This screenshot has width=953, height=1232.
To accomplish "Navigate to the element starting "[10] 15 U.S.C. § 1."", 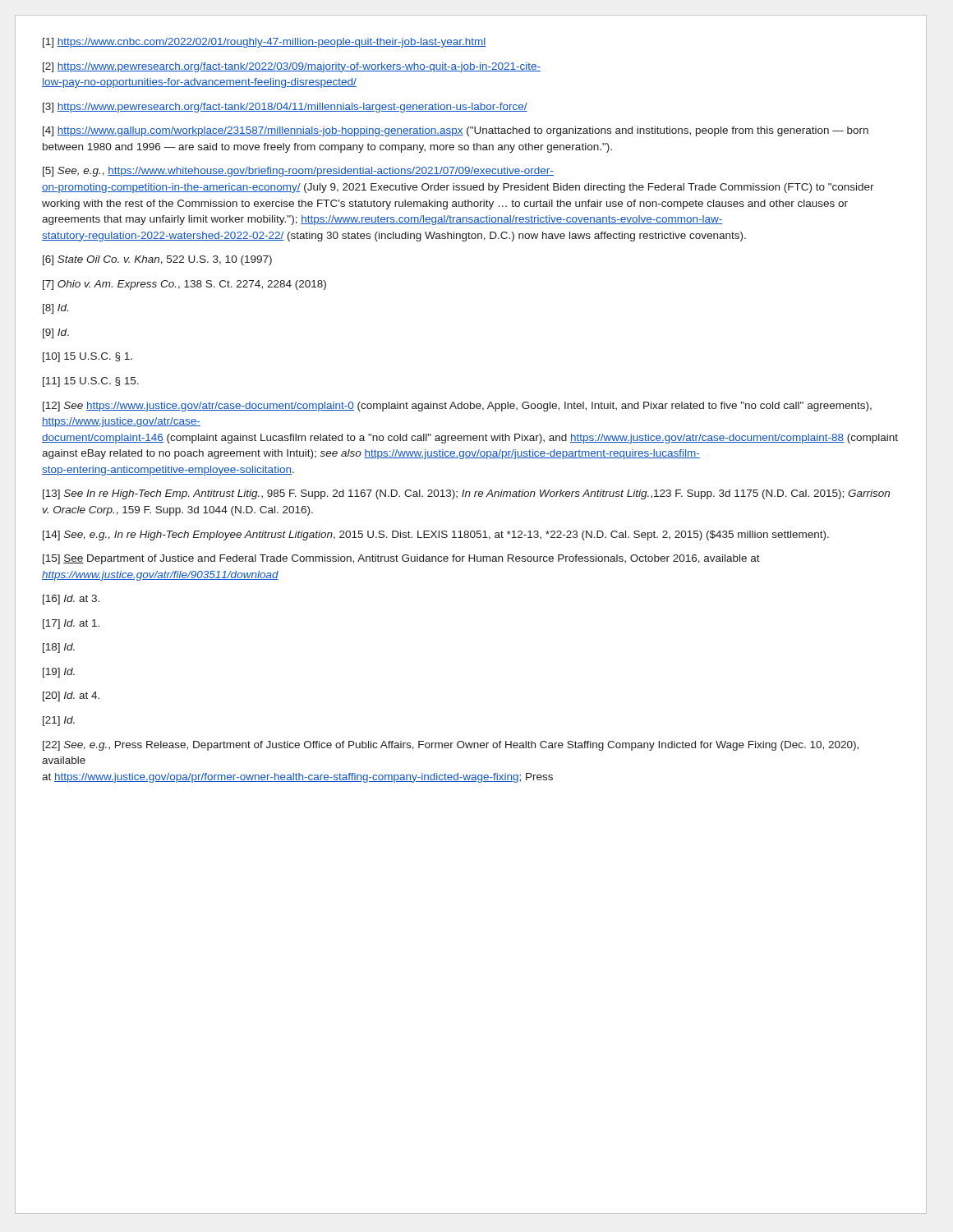I will click(88, 356).
